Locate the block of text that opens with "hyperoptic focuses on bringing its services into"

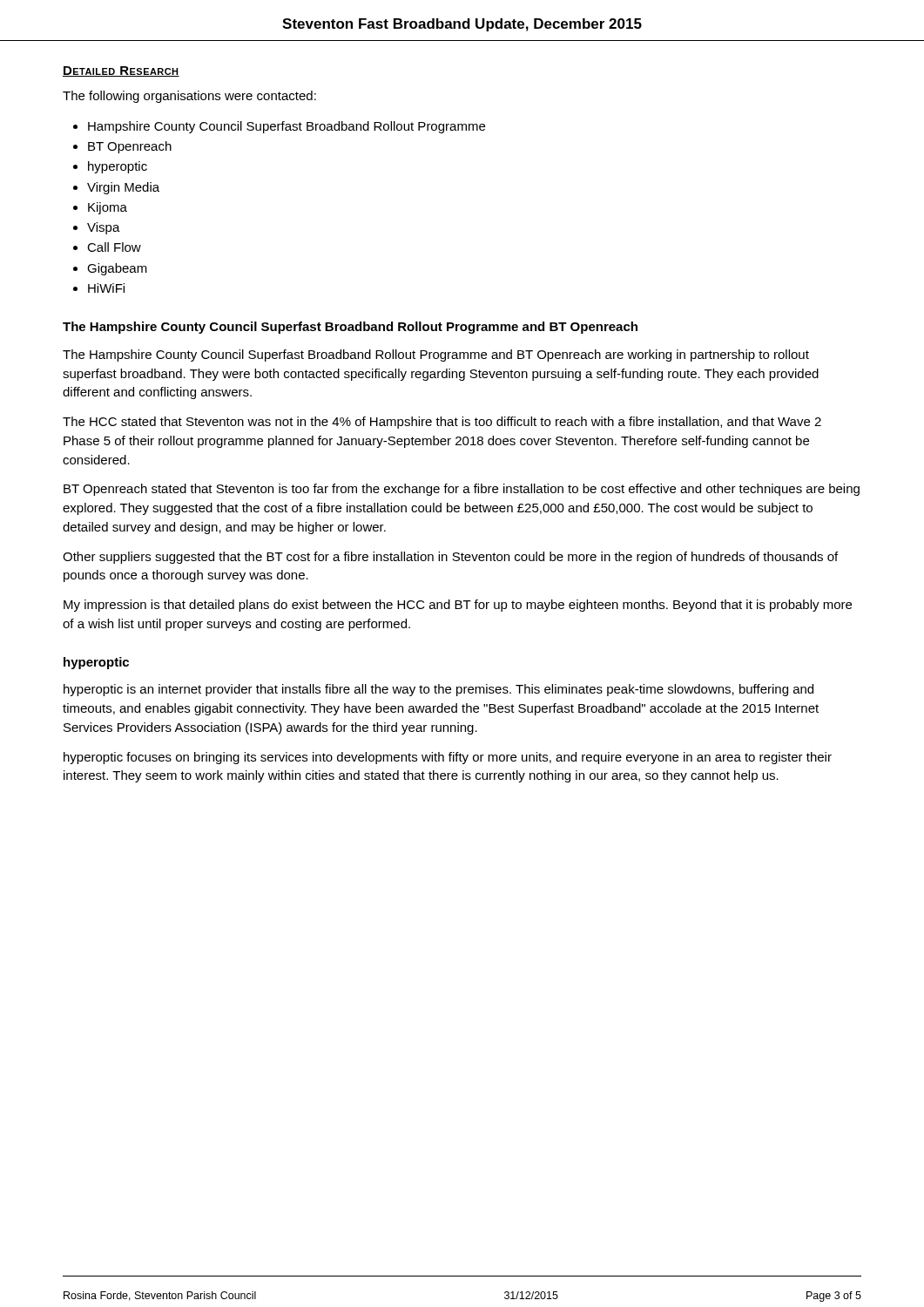(447, 766)
